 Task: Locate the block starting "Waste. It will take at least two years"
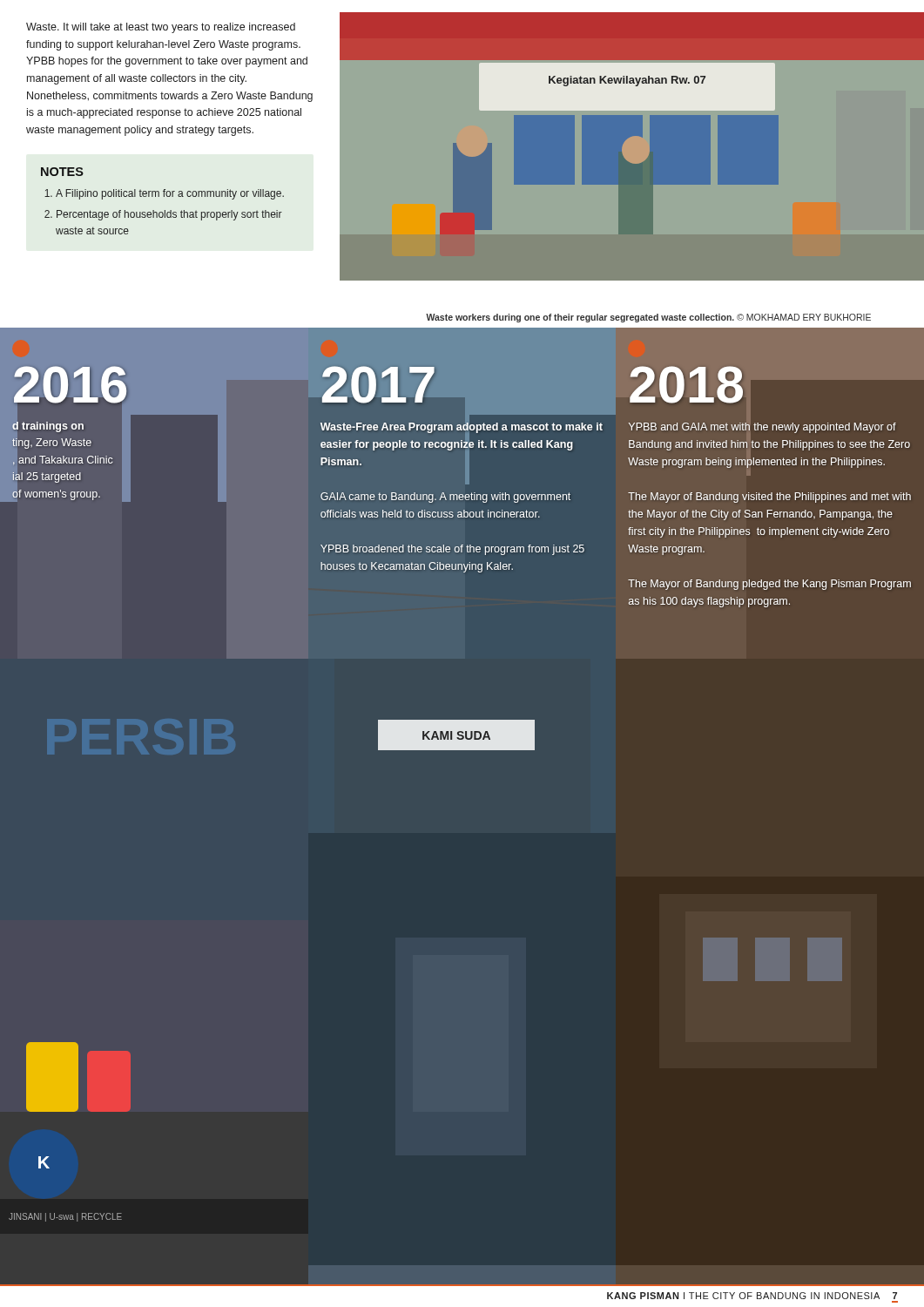coord(170,135)
